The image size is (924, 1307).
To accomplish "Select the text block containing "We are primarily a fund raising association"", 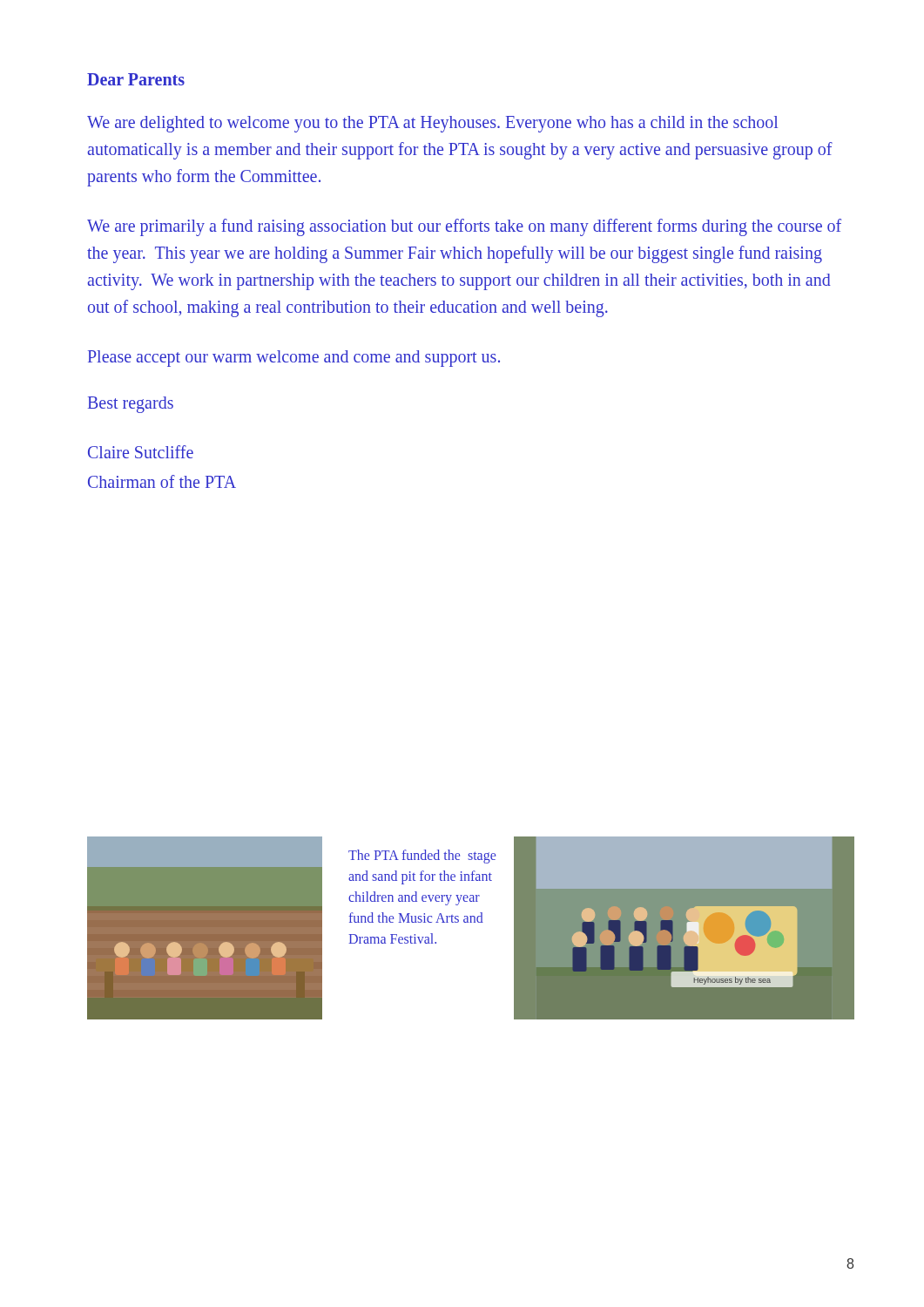I will [464, 266].
